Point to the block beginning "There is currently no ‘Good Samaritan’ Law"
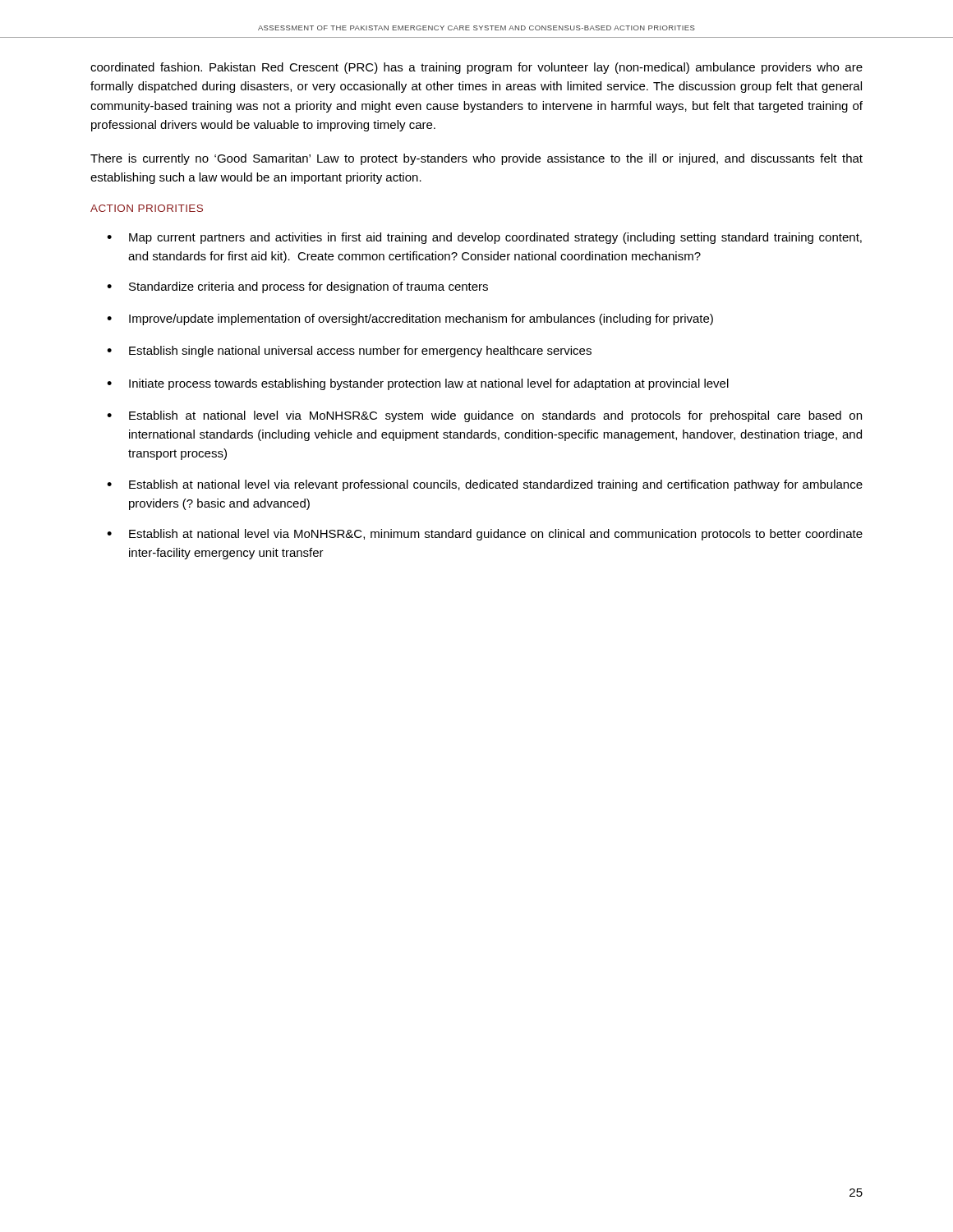The width and height of the screenshot is (953, 1232). pos(476,168)
